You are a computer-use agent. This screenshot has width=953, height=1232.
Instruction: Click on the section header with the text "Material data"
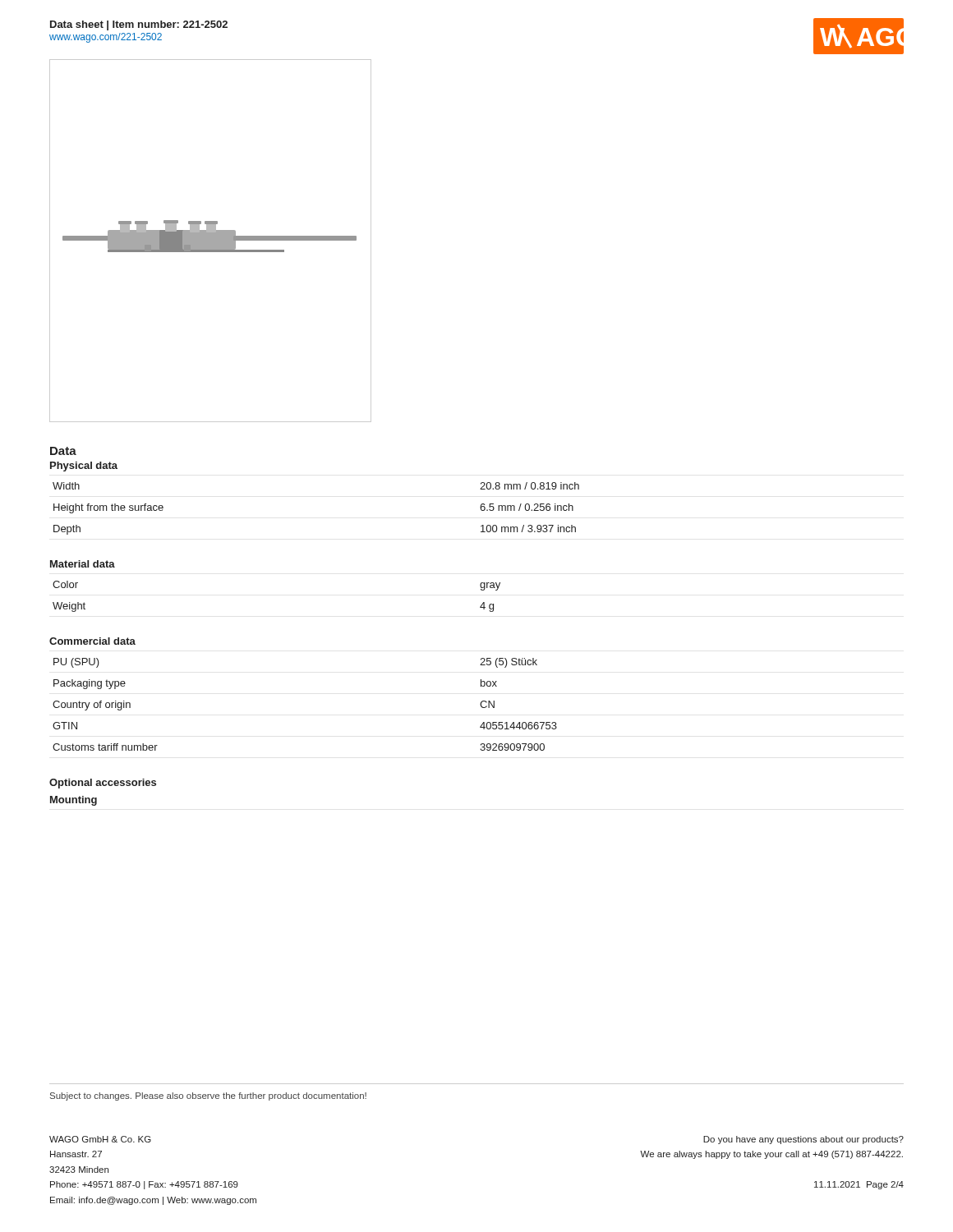(82, 564)
